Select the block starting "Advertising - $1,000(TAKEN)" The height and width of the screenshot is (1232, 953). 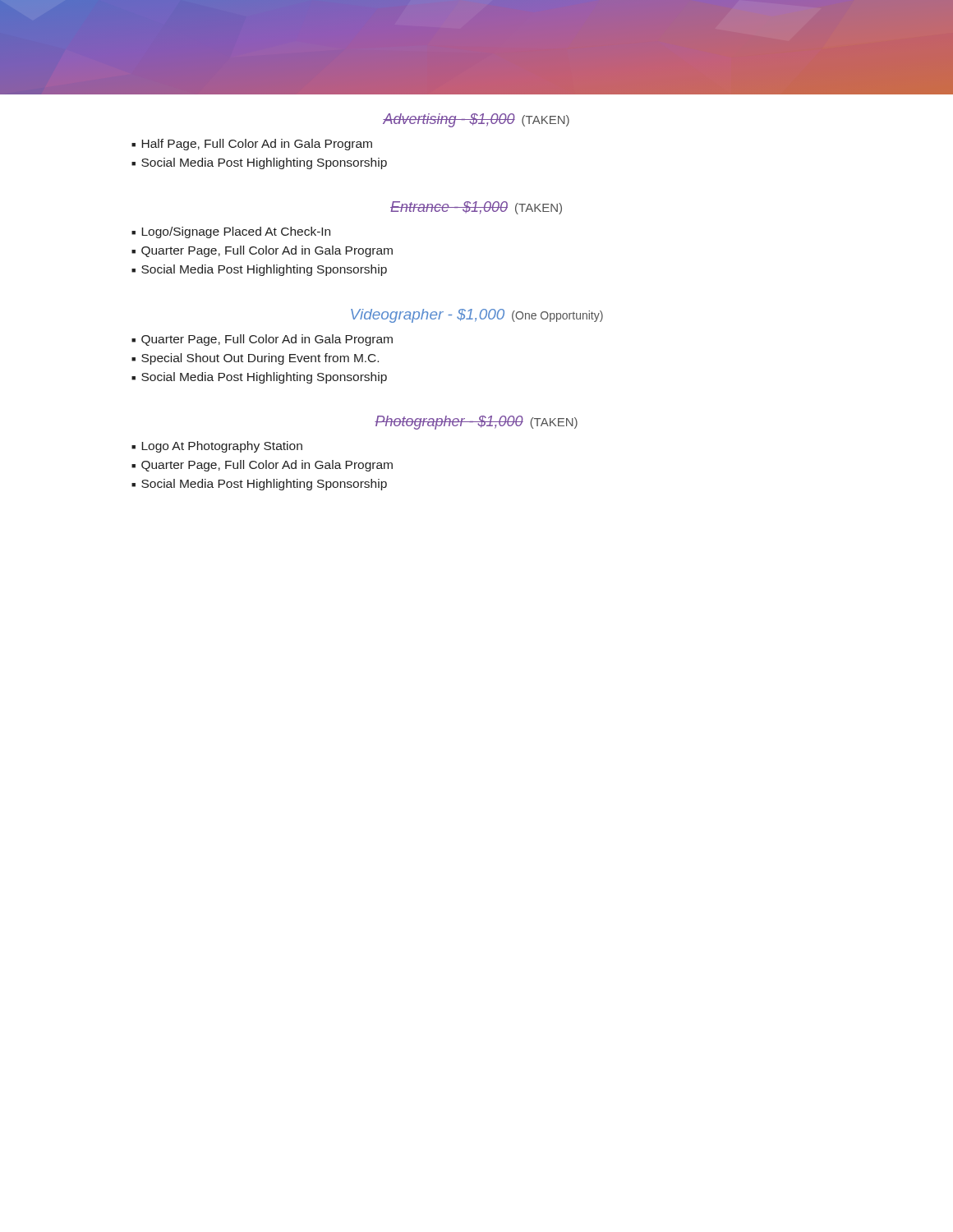click(476, 119)
